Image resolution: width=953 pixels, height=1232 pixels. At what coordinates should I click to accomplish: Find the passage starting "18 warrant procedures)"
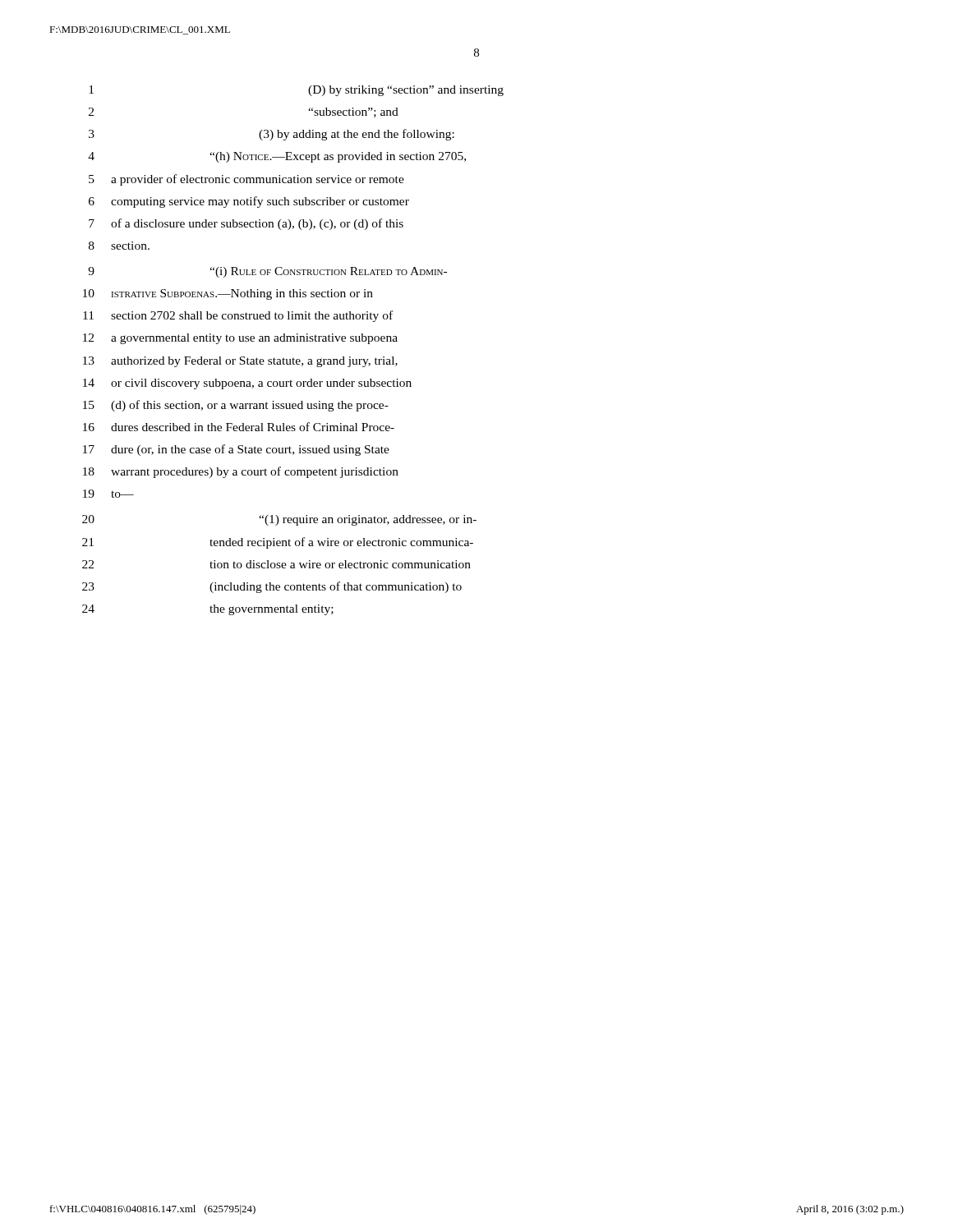(x=241, y=472)
